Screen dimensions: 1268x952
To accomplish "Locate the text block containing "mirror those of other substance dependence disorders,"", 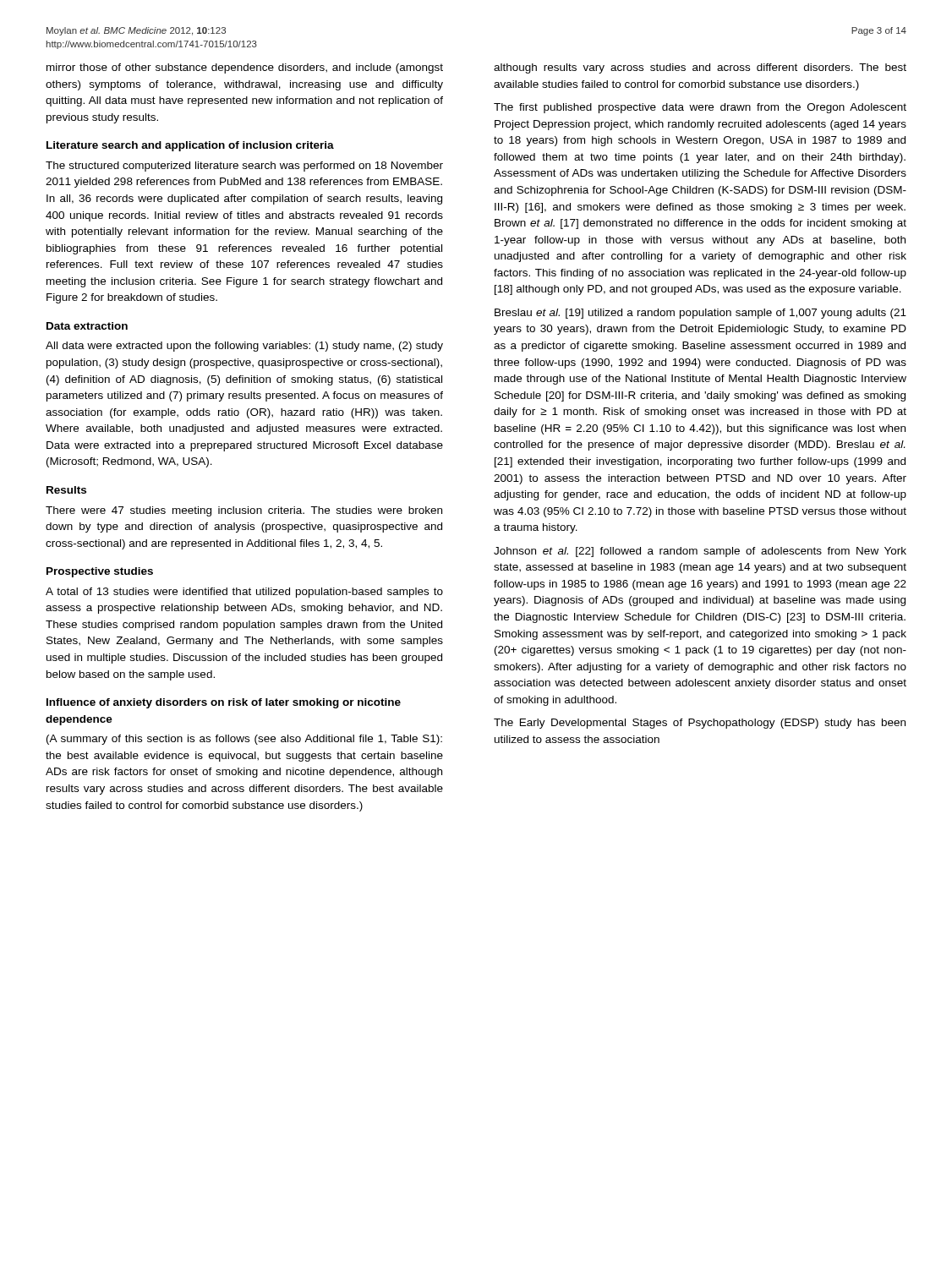I will 244,92.
